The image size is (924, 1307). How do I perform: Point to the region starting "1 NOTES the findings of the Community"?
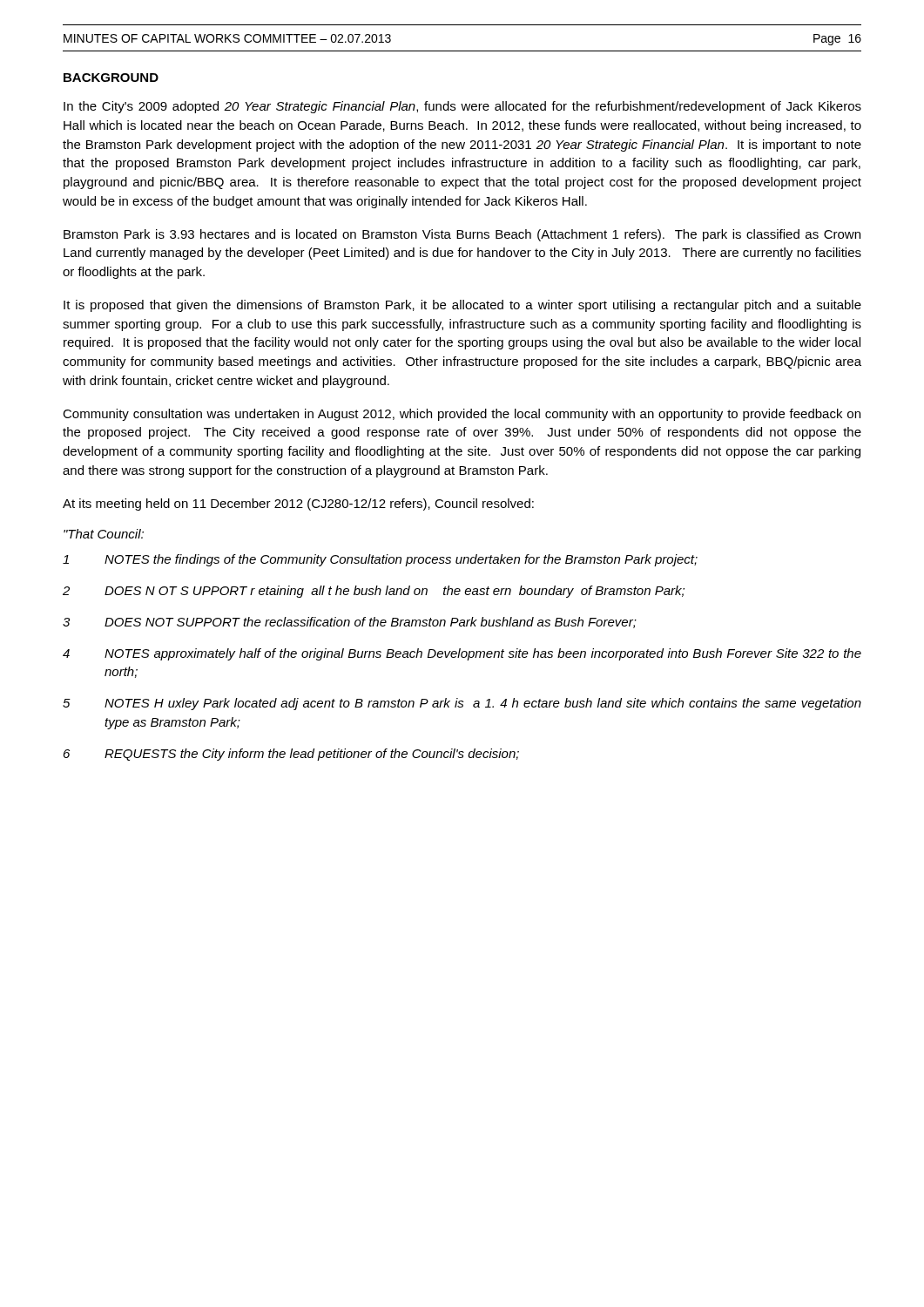[462, 559]
